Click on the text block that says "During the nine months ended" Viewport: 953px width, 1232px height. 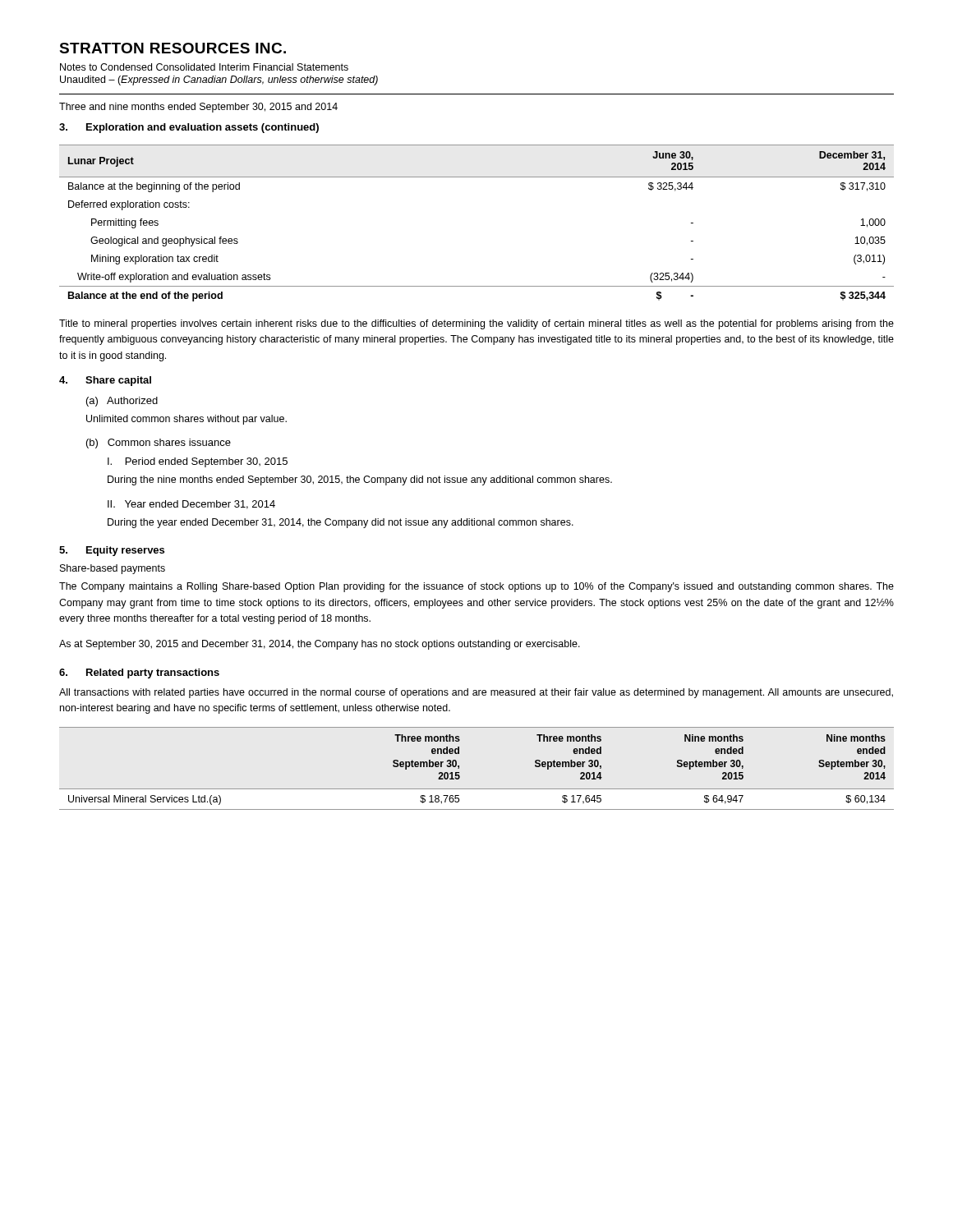pos(360,479)
